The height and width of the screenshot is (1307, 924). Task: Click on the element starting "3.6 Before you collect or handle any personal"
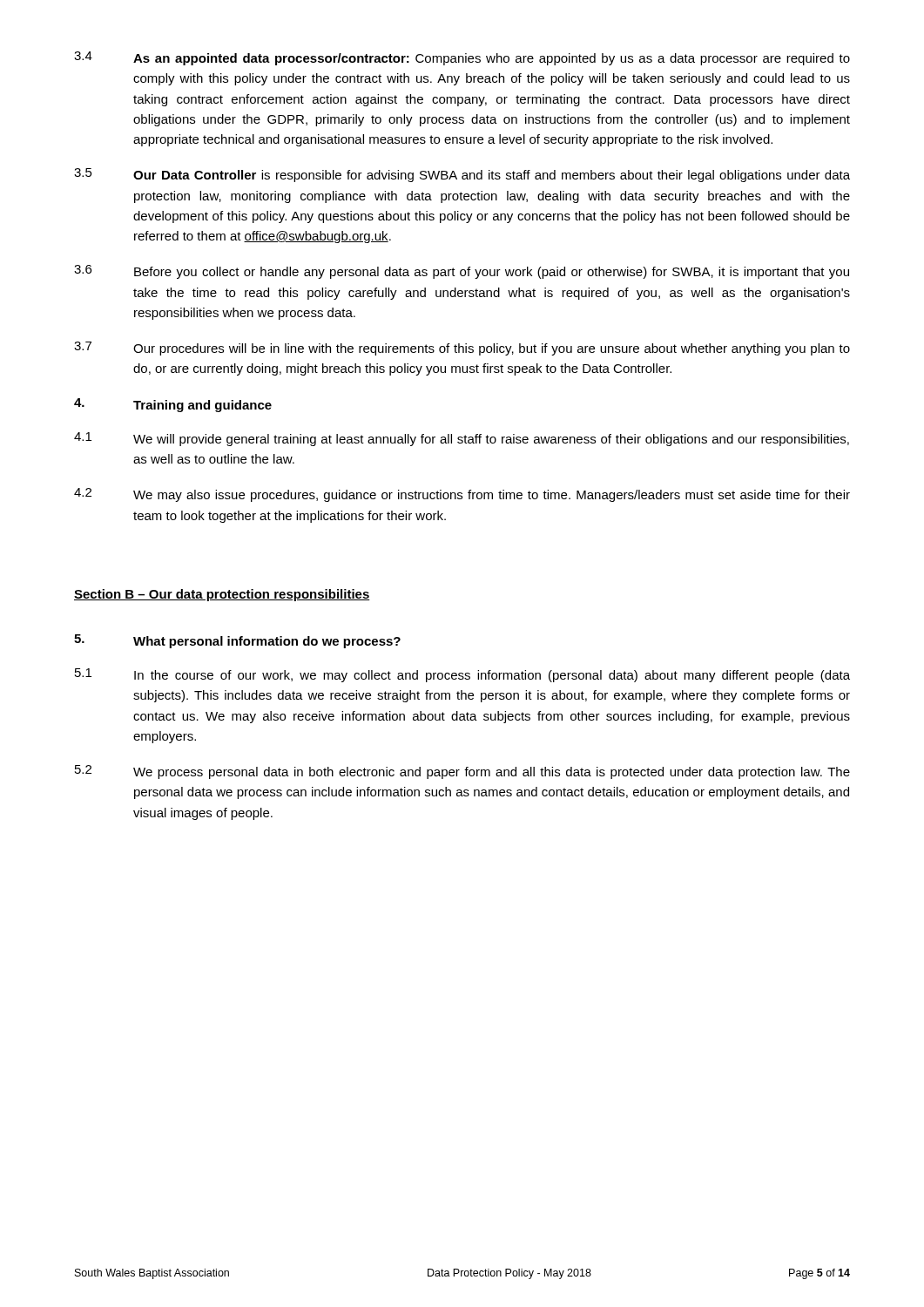[462, 292]
